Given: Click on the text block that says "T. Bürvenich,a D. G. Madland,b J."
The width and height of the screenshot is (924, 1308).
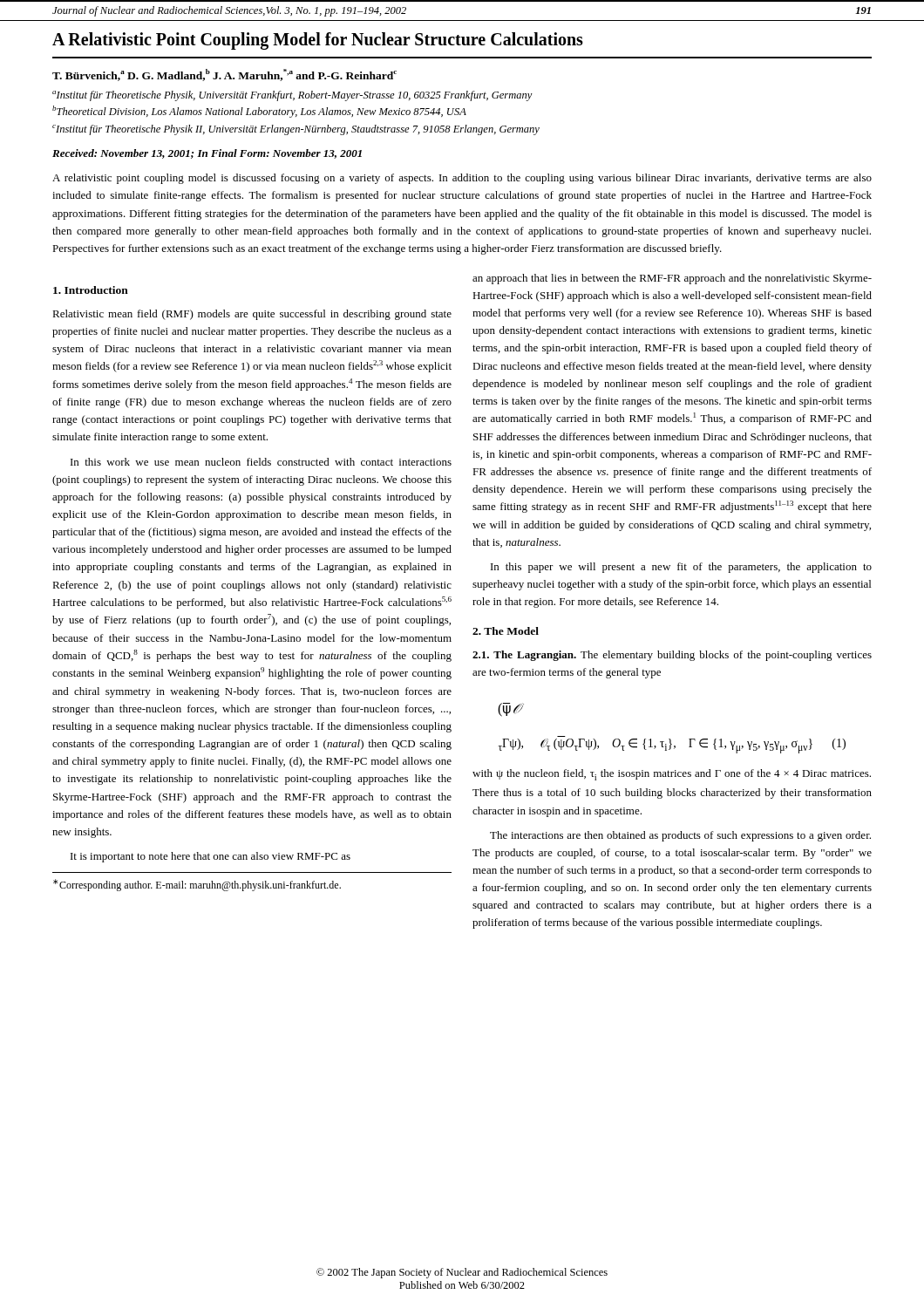Looking at the screenshot, I should coord(225,74).
